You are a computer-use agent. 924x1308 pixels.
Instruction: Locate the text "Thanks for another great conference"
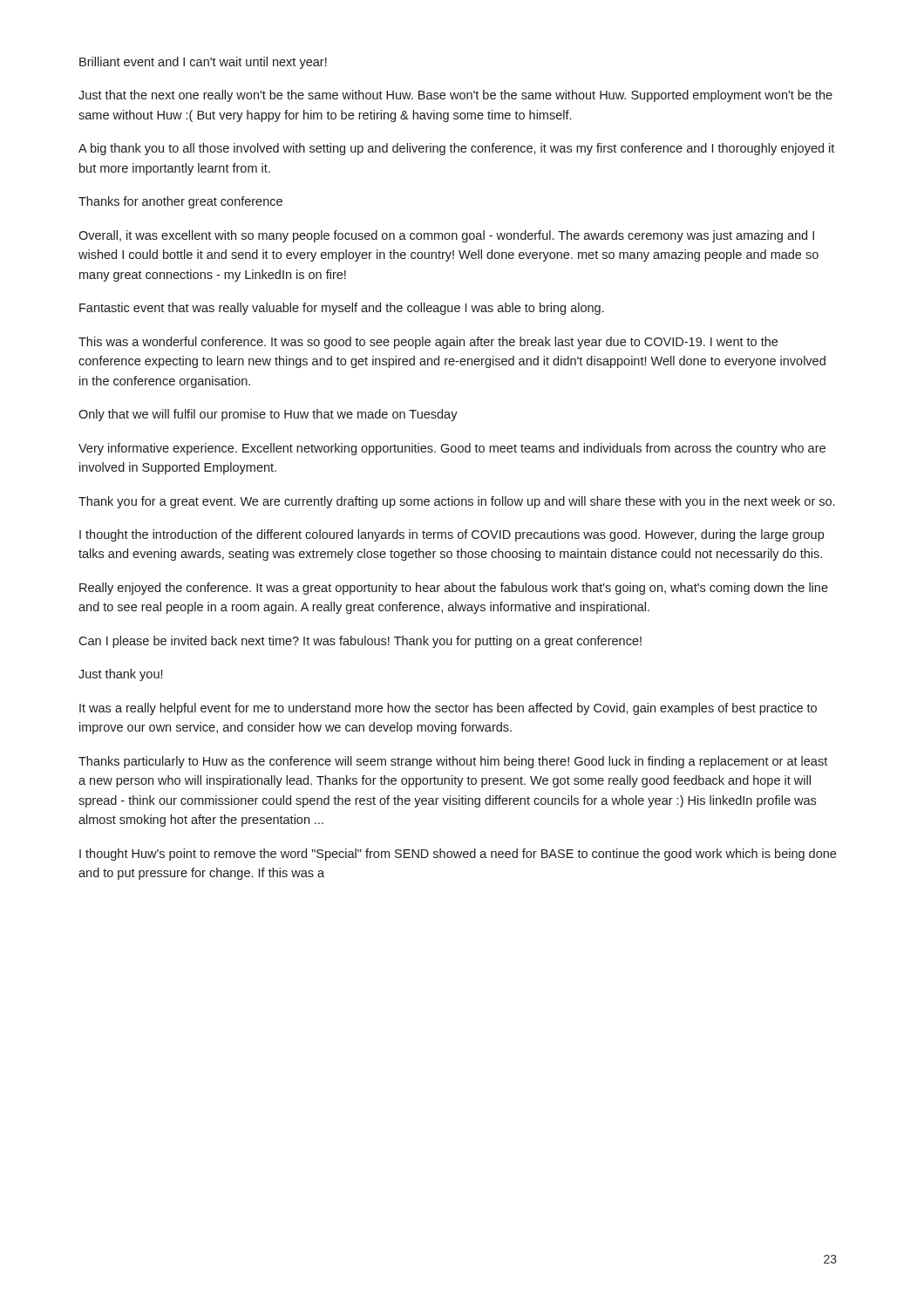pos(181,202)
